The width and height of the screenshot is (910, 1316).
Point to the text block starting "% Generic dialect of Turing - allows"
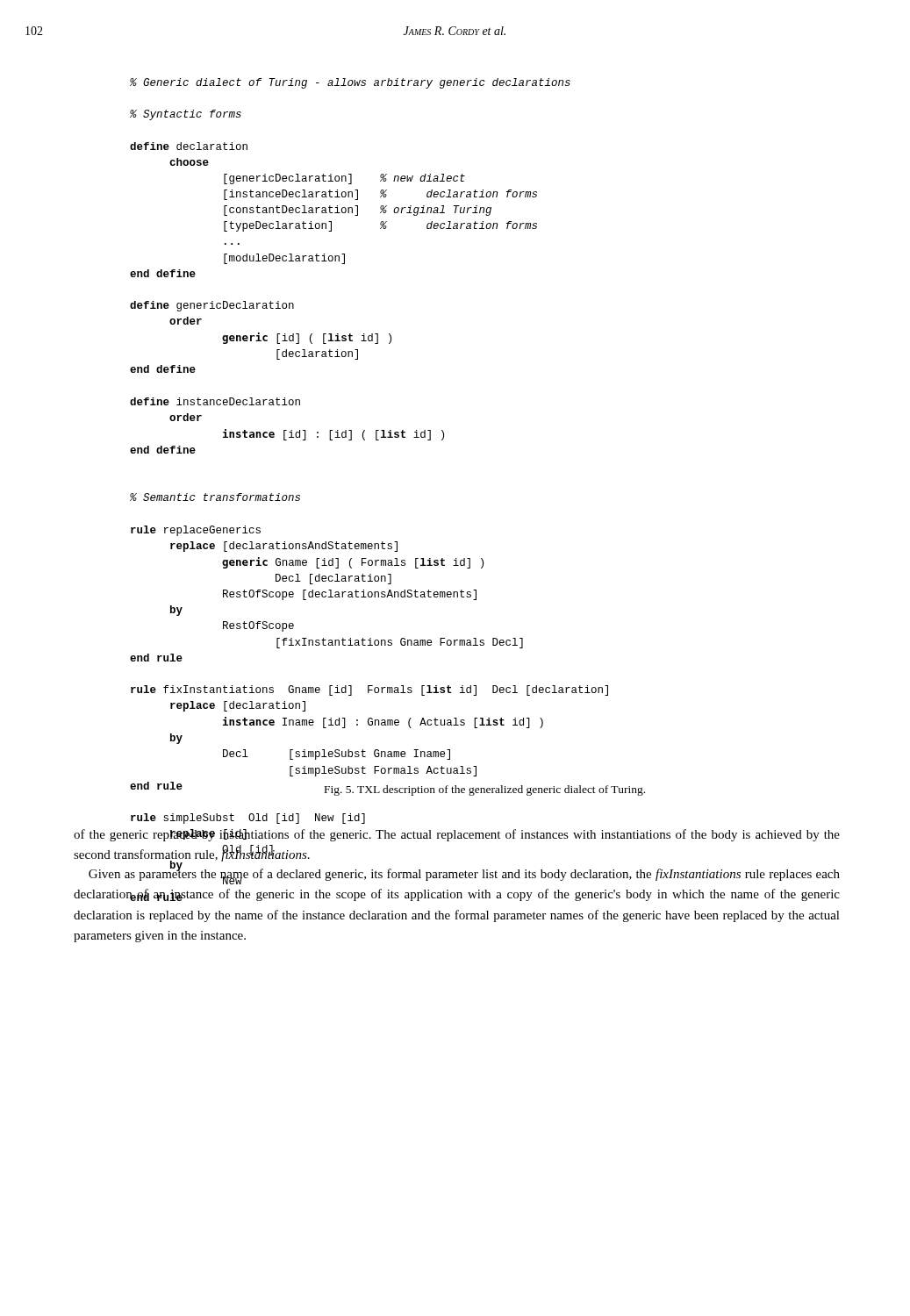(x=350, y=83)
